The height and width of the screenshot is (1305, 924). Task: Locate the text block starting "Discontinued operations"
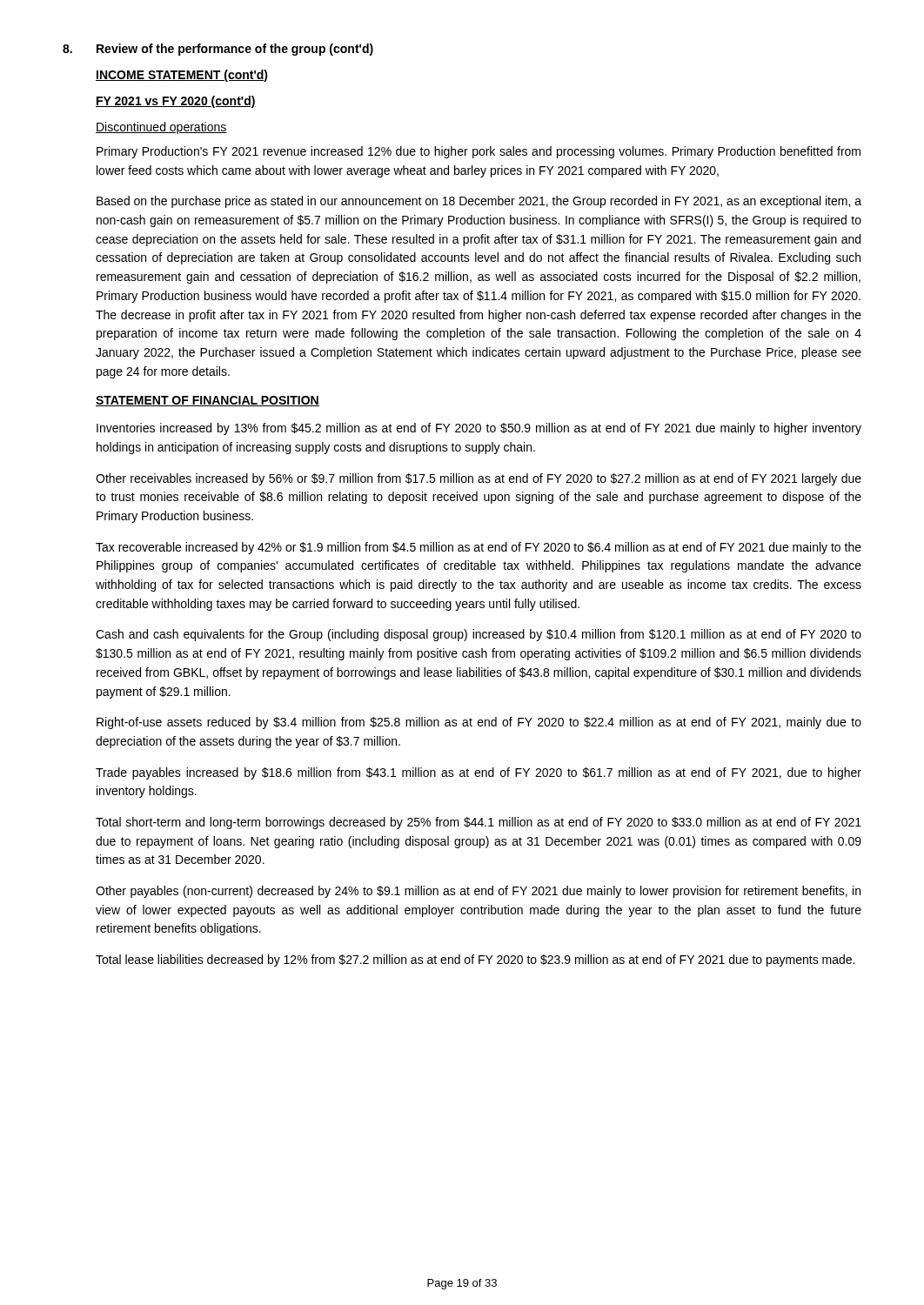point(161,127)
